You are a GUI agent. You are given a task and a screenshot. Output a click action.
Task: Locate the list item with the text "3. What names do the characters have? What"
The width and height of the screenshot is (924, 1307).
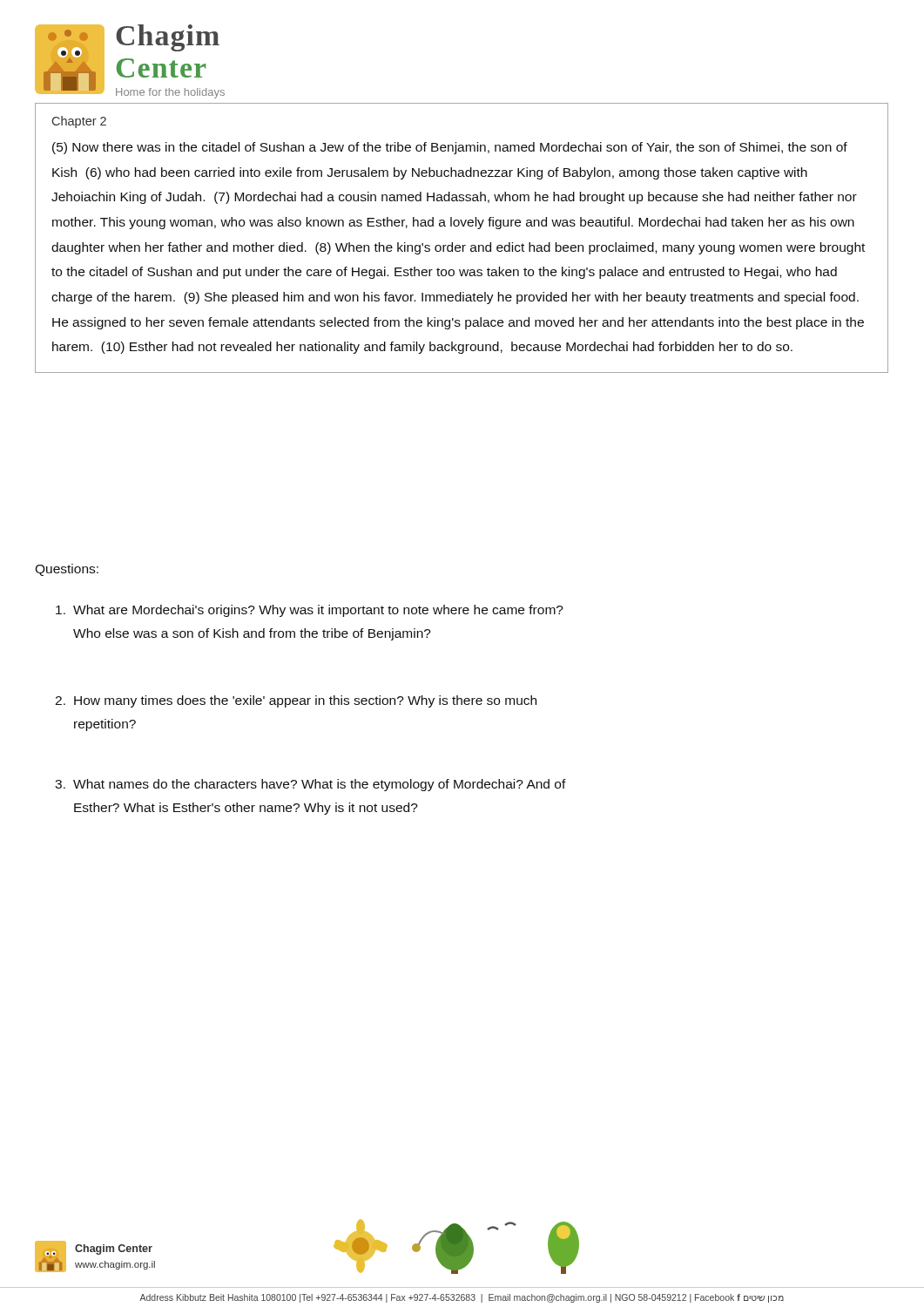462,796
